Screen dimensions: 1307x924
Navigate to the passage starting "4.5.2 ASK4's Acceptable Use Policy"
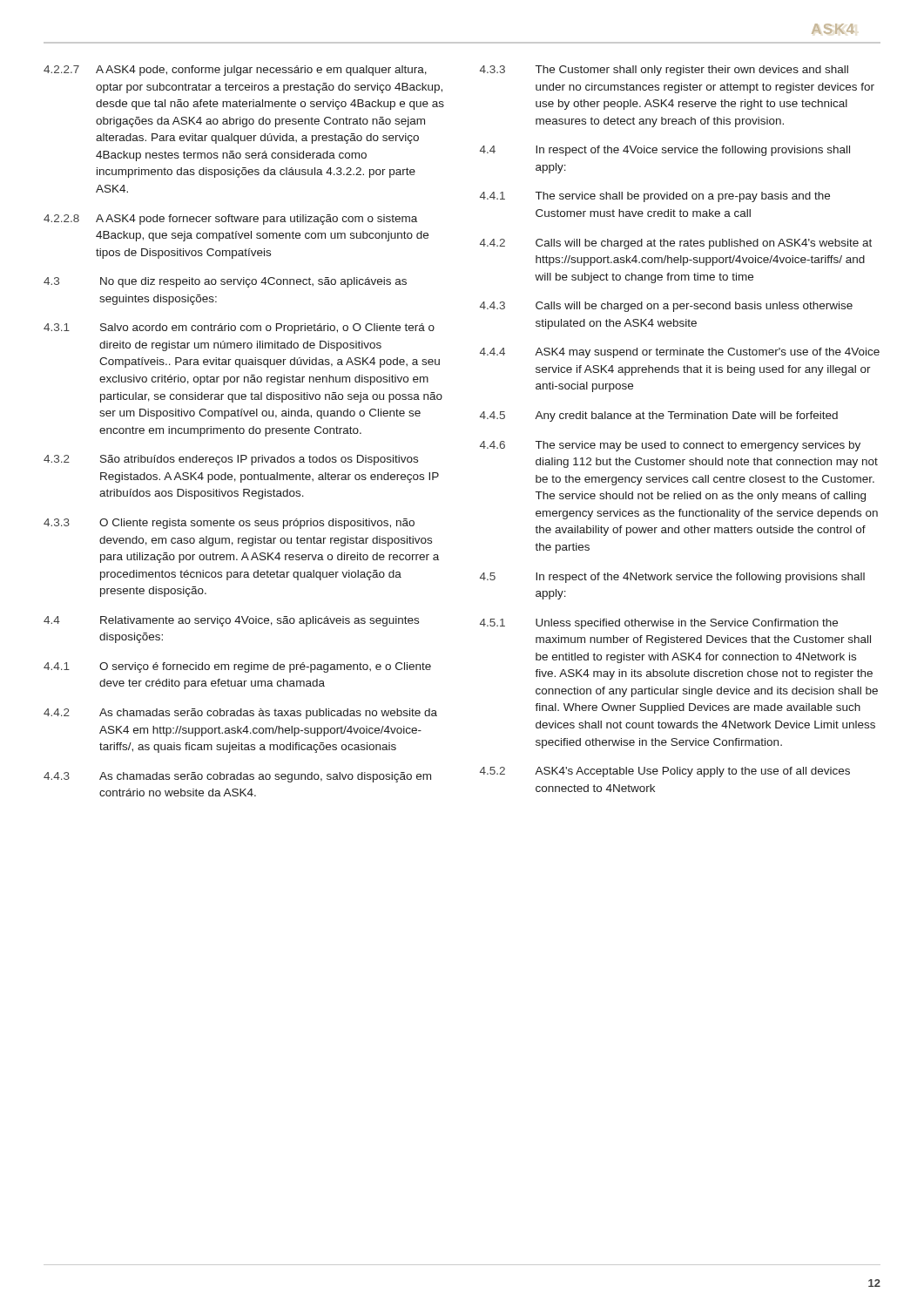coord(680,780)
